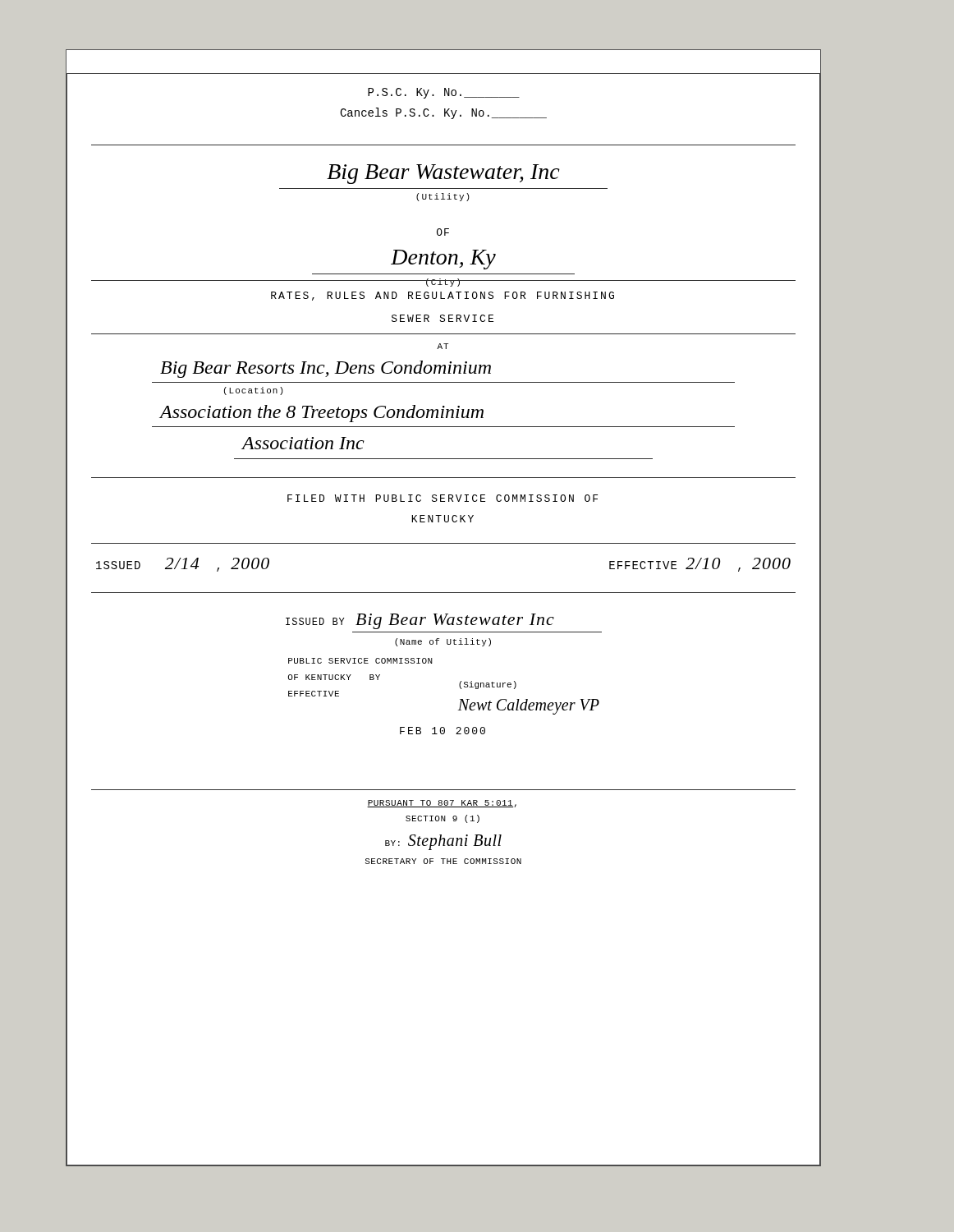Locate the text block with the text "ISSUED BY Big Bear Wastewater Inc (Name of"
Image resolution: width=954 pixels, height=1232 pixels.
pyautogui.click(x=420, y=621)
